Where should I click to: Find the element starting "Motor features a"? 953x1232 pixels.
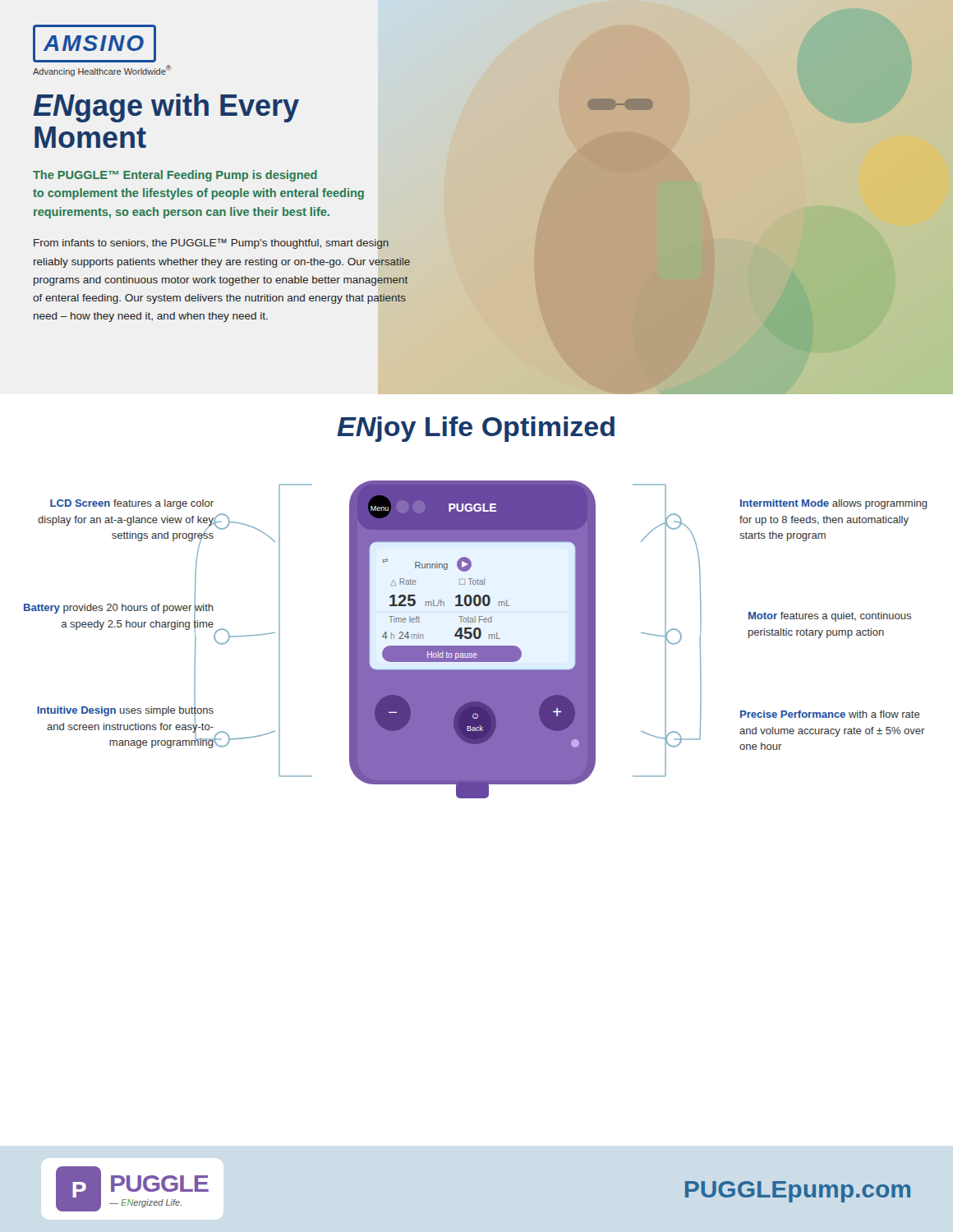(830, 624)
